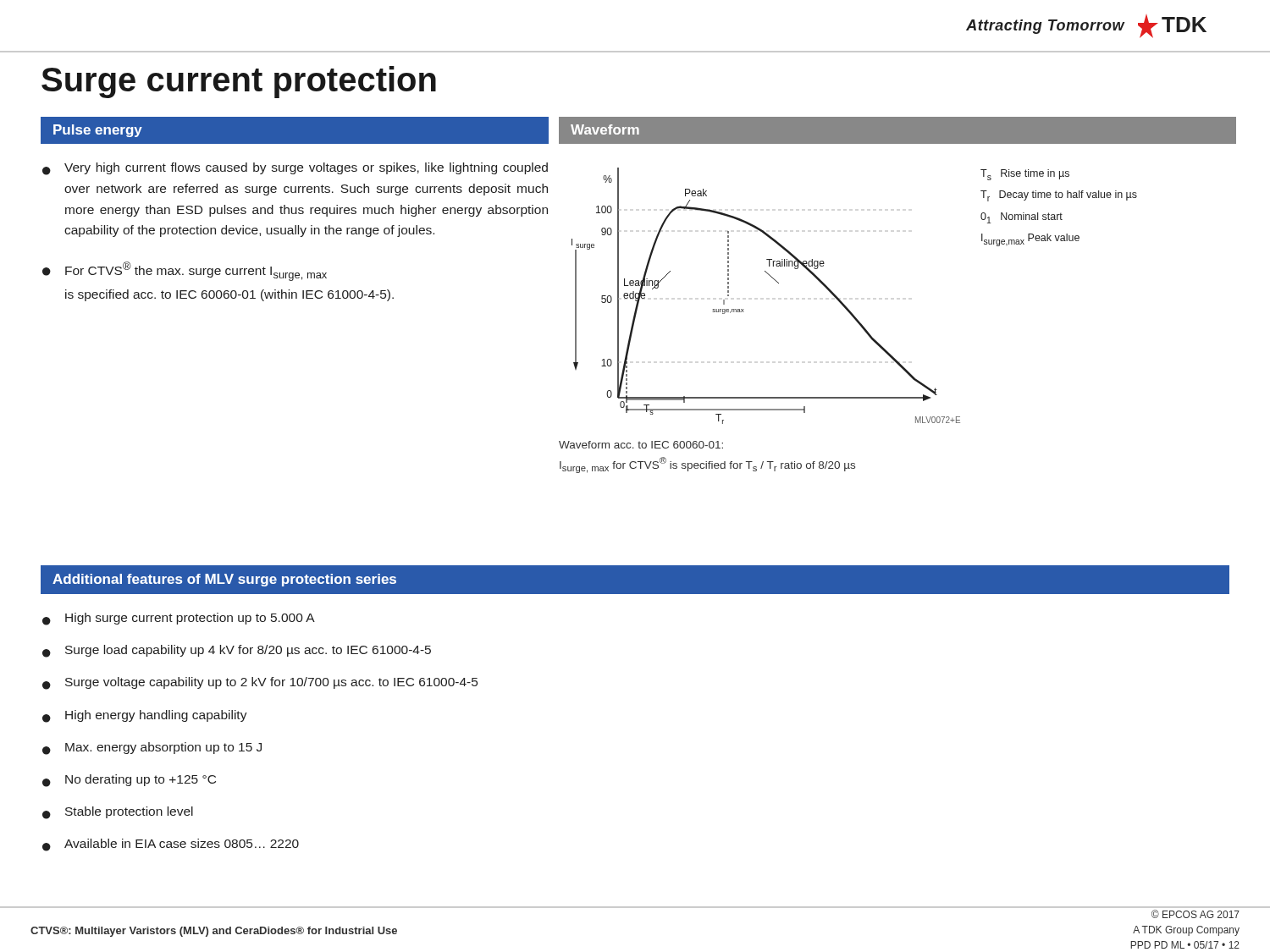
Task: Click the passage that begins "●Surge voltage capability"
Action: 259,686
